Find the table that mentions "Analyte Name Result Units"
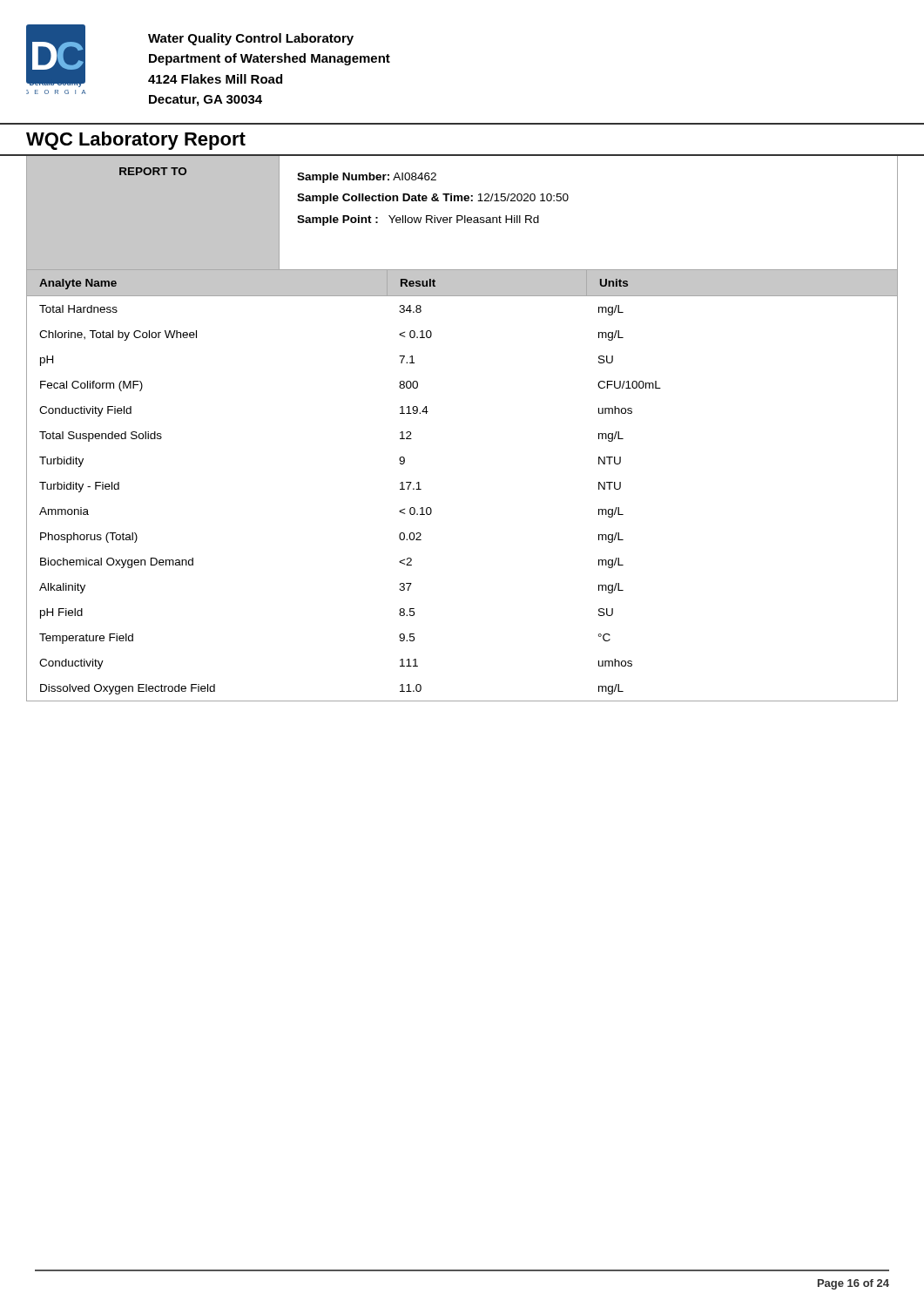 pos(462,283)
